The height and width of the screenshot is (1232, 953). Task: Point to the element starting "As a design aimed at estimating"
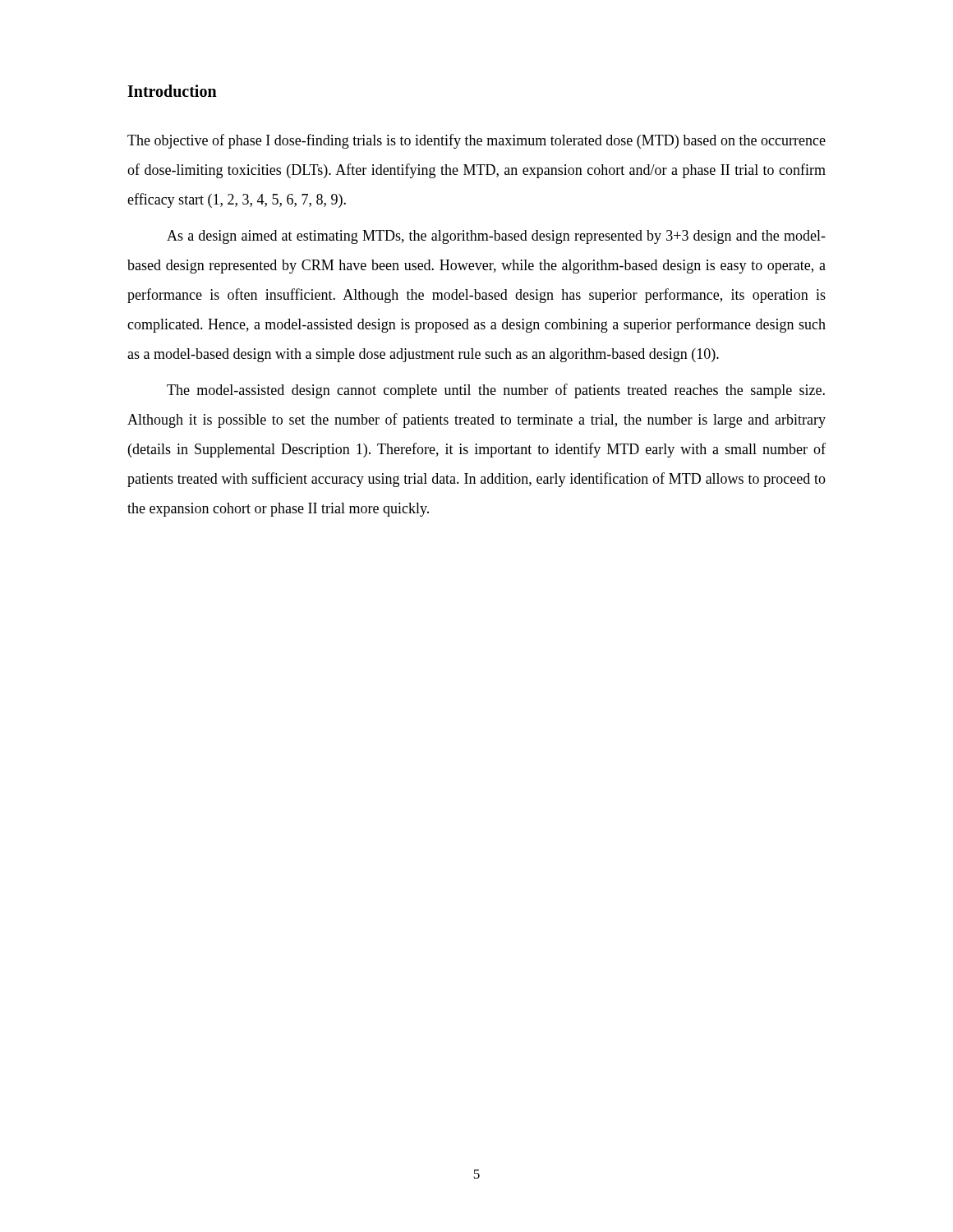click(x=476, y=295)
